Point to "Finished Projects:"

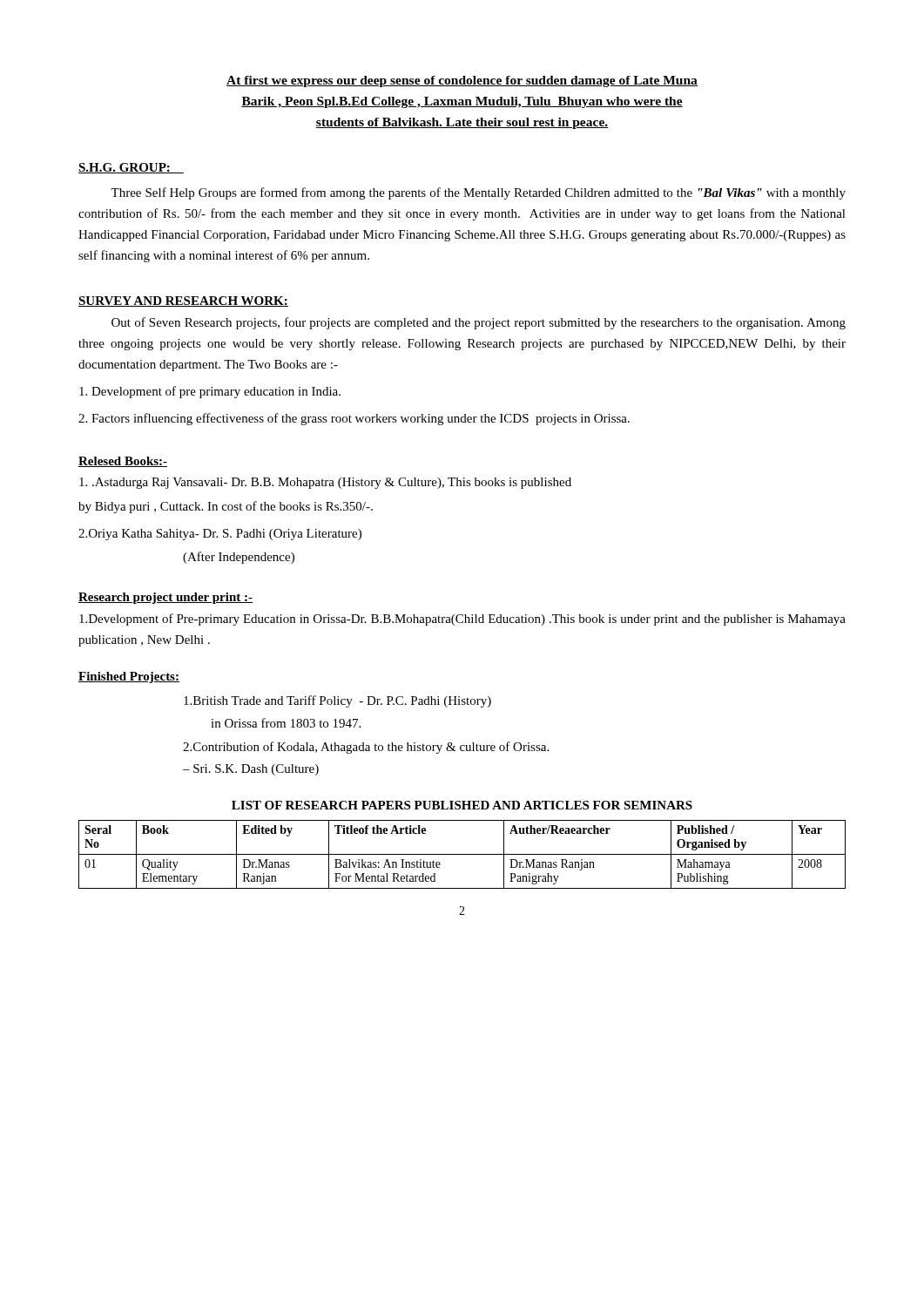[x=129, y=676]
